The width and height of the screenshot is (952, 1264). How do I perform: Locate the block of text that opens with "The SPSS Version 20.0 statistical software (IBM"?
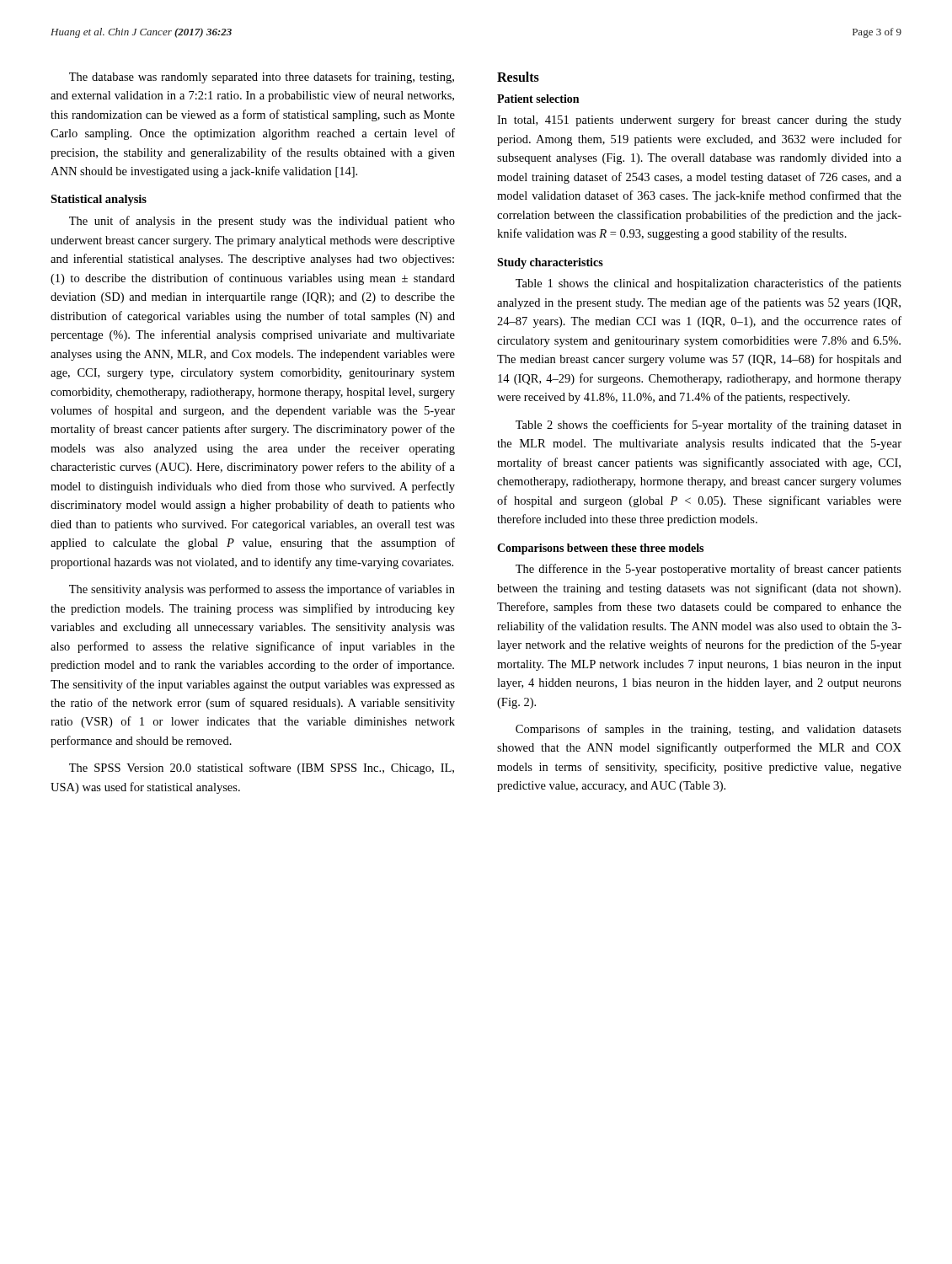pos(253,778)
